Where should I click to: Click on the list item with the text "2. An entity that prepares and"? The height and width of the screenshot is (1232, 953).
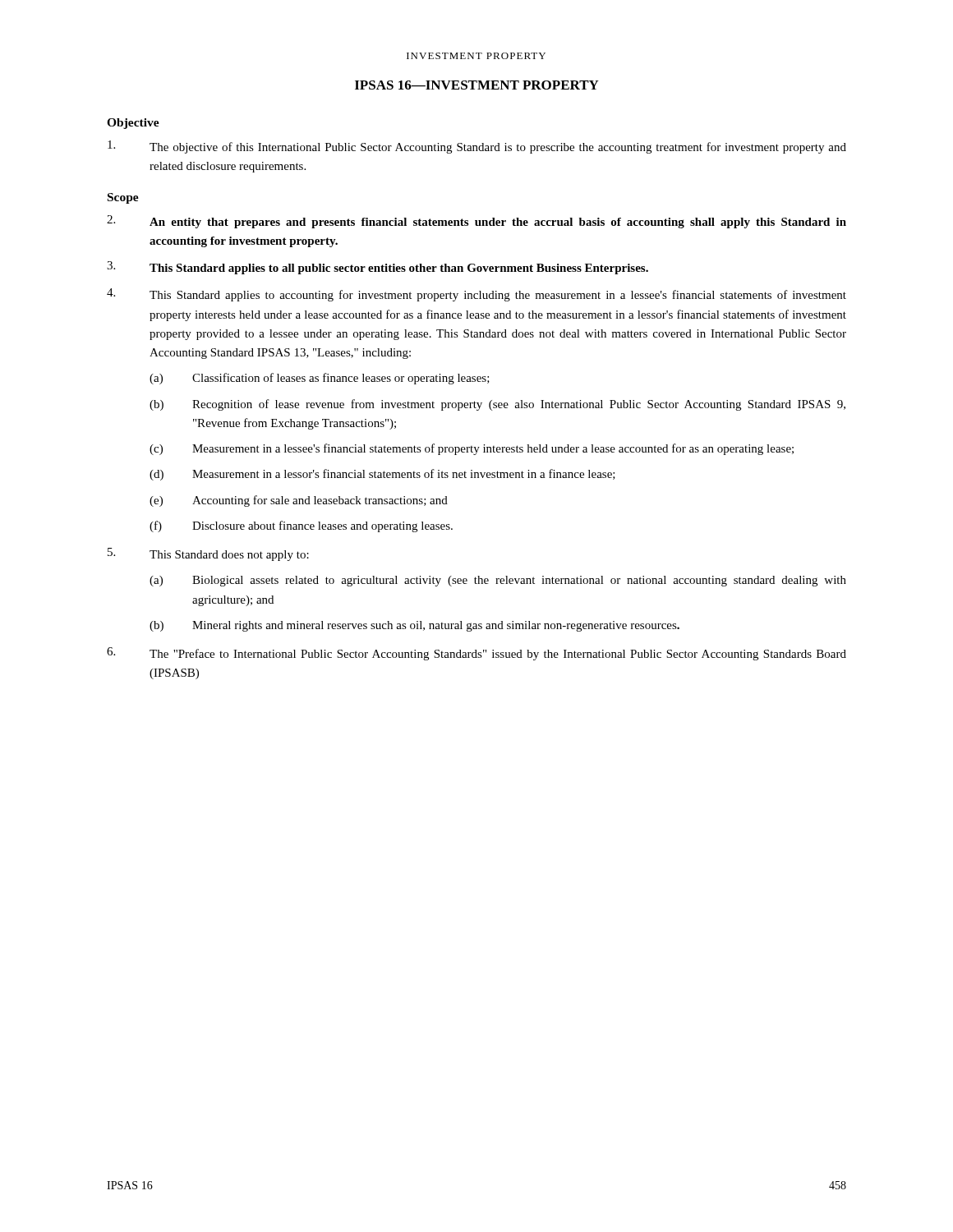click(476, 231)
